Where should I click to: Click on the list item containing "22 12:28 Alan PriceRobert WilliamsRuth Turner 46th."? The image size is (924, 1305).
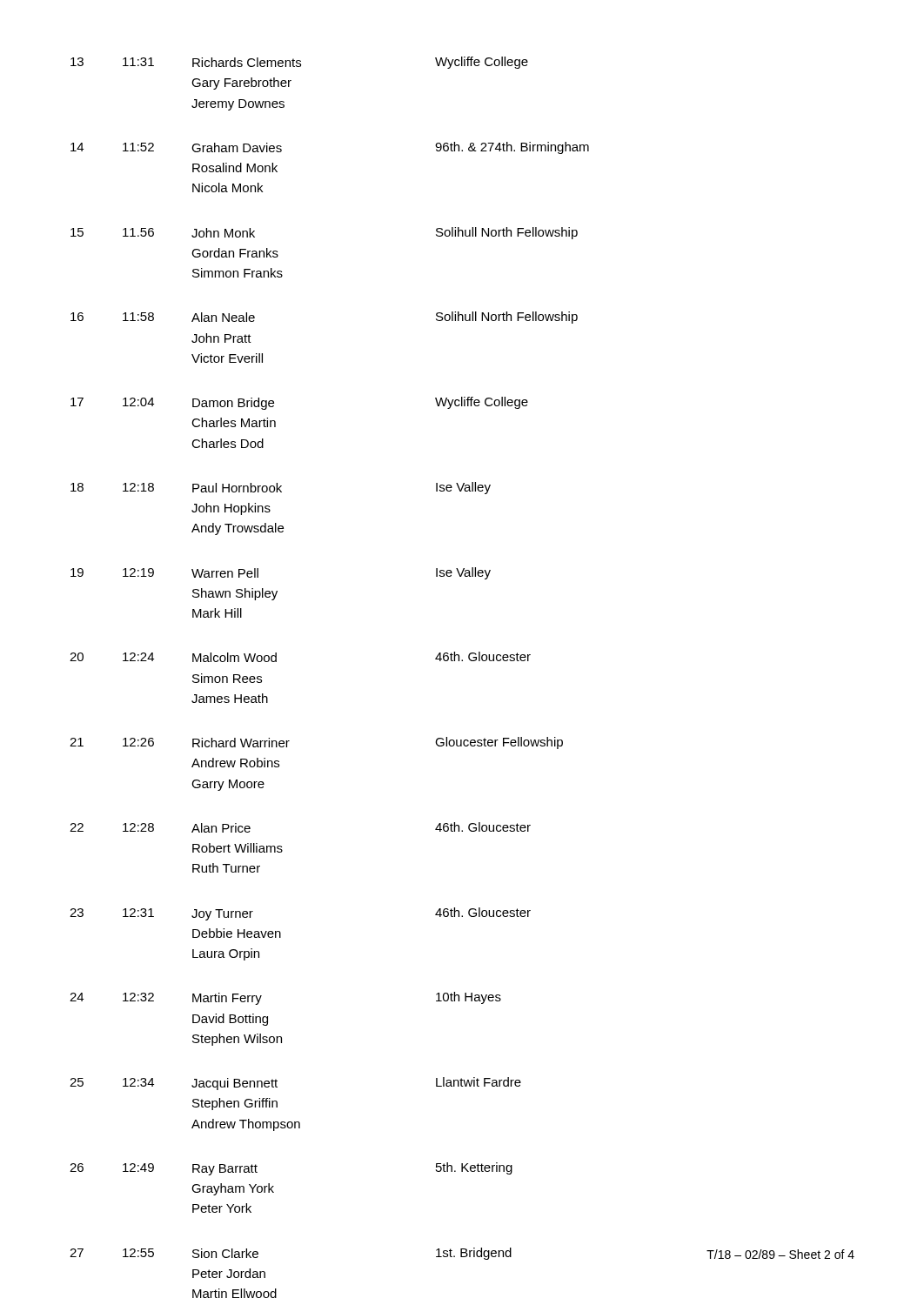click(138, 826)
